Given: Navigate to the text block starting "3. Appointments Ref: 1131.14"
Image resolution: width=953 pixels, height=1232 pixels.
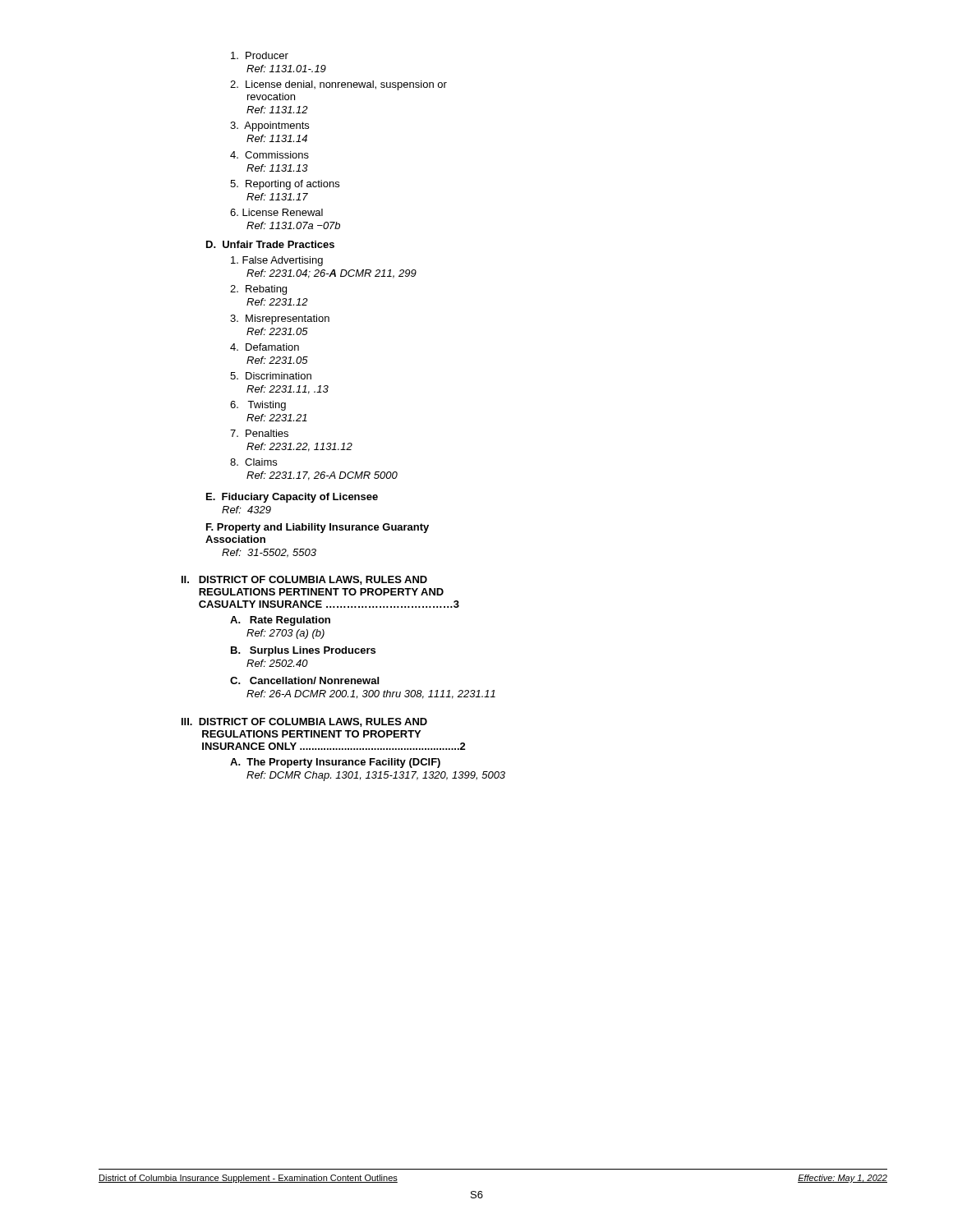Looking at the screenshot, I should 269,126.
